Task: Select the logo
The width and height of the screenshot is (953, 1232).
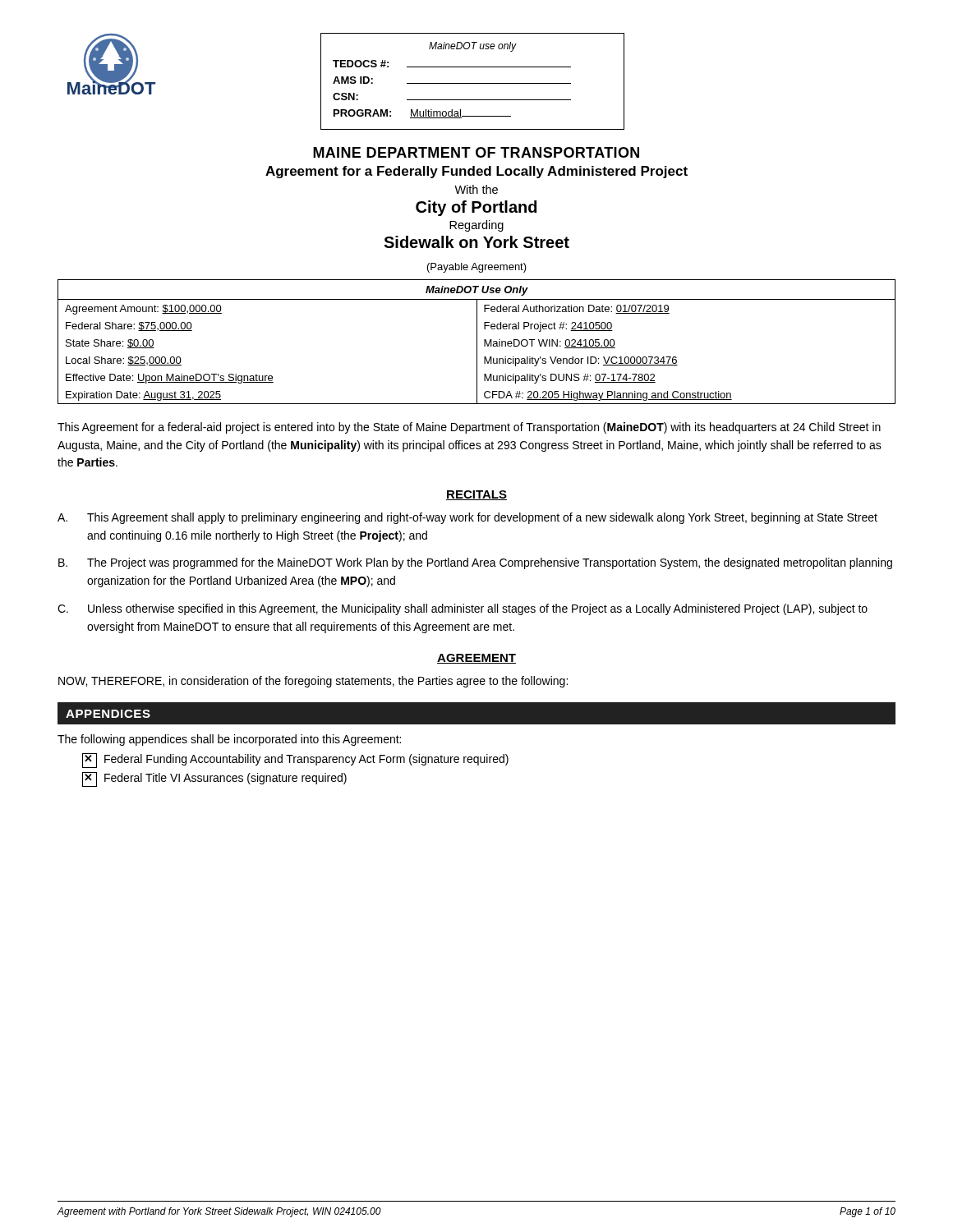Action: (x=140, y=66)
